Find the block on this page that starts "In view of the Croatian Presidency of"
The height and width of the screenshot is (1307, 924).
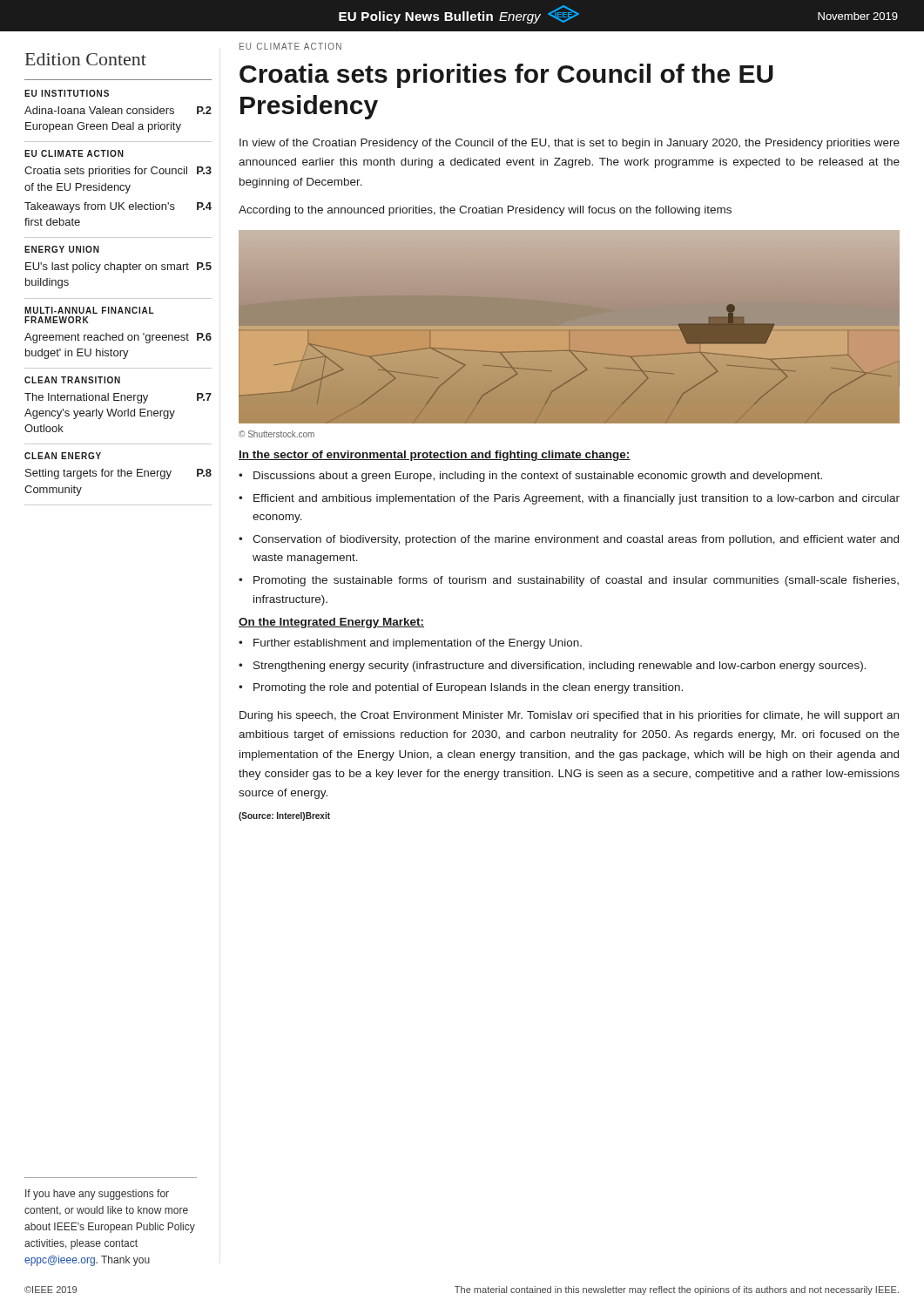[569, 162]
